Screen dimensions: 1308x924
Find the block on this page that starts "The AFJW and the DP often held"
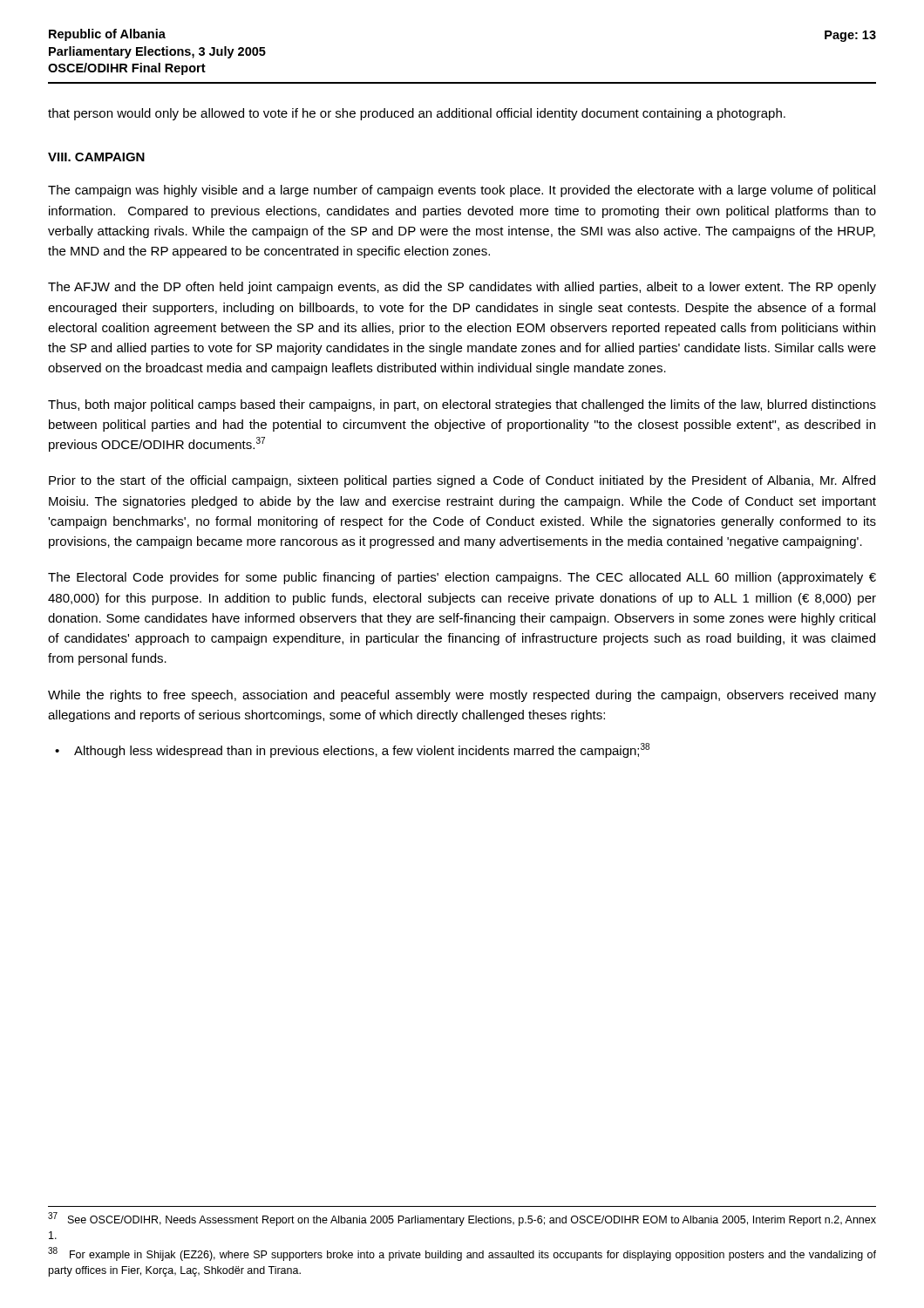(462, 327)
